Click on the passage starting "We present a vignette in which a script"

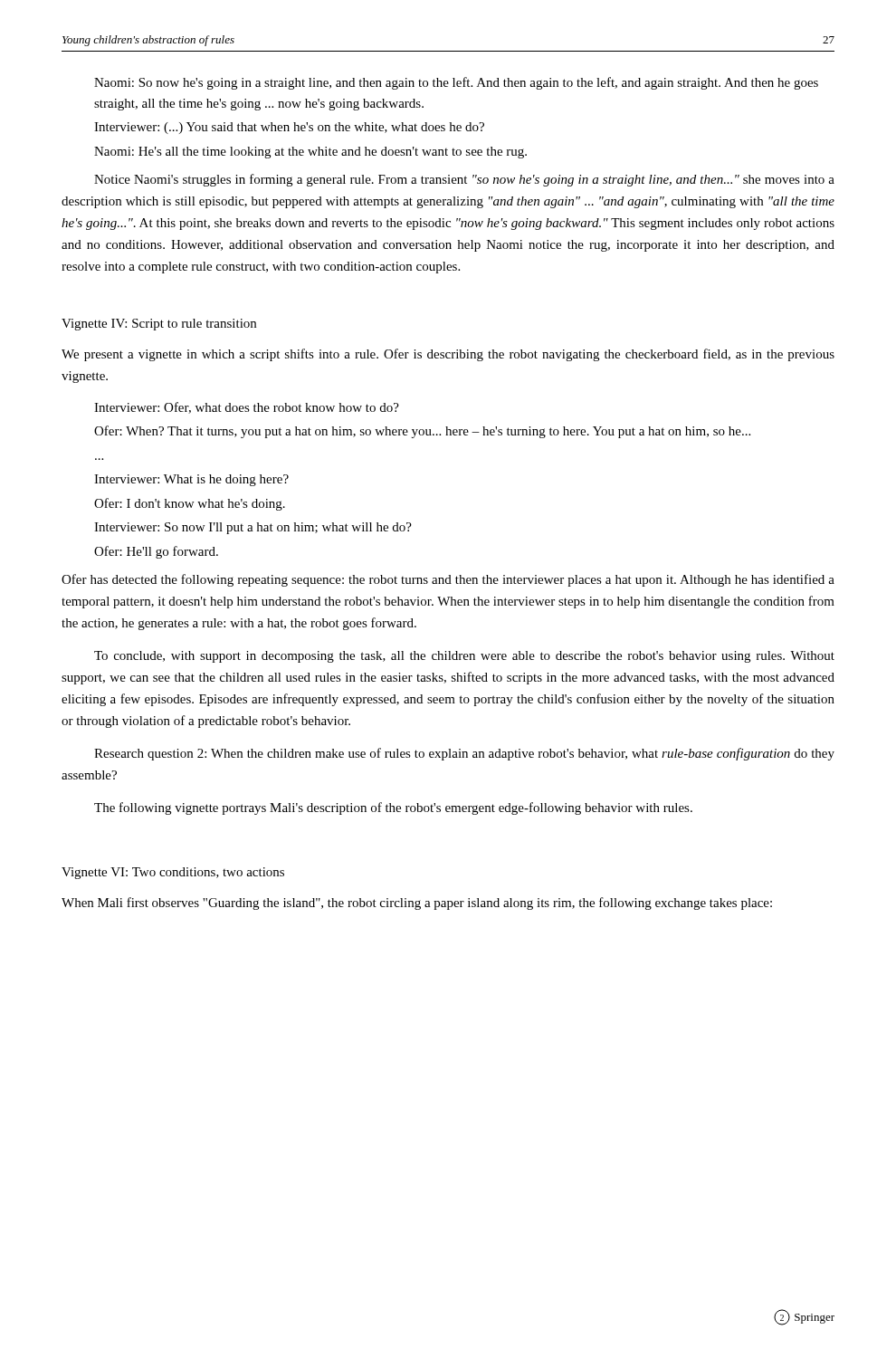448,364
